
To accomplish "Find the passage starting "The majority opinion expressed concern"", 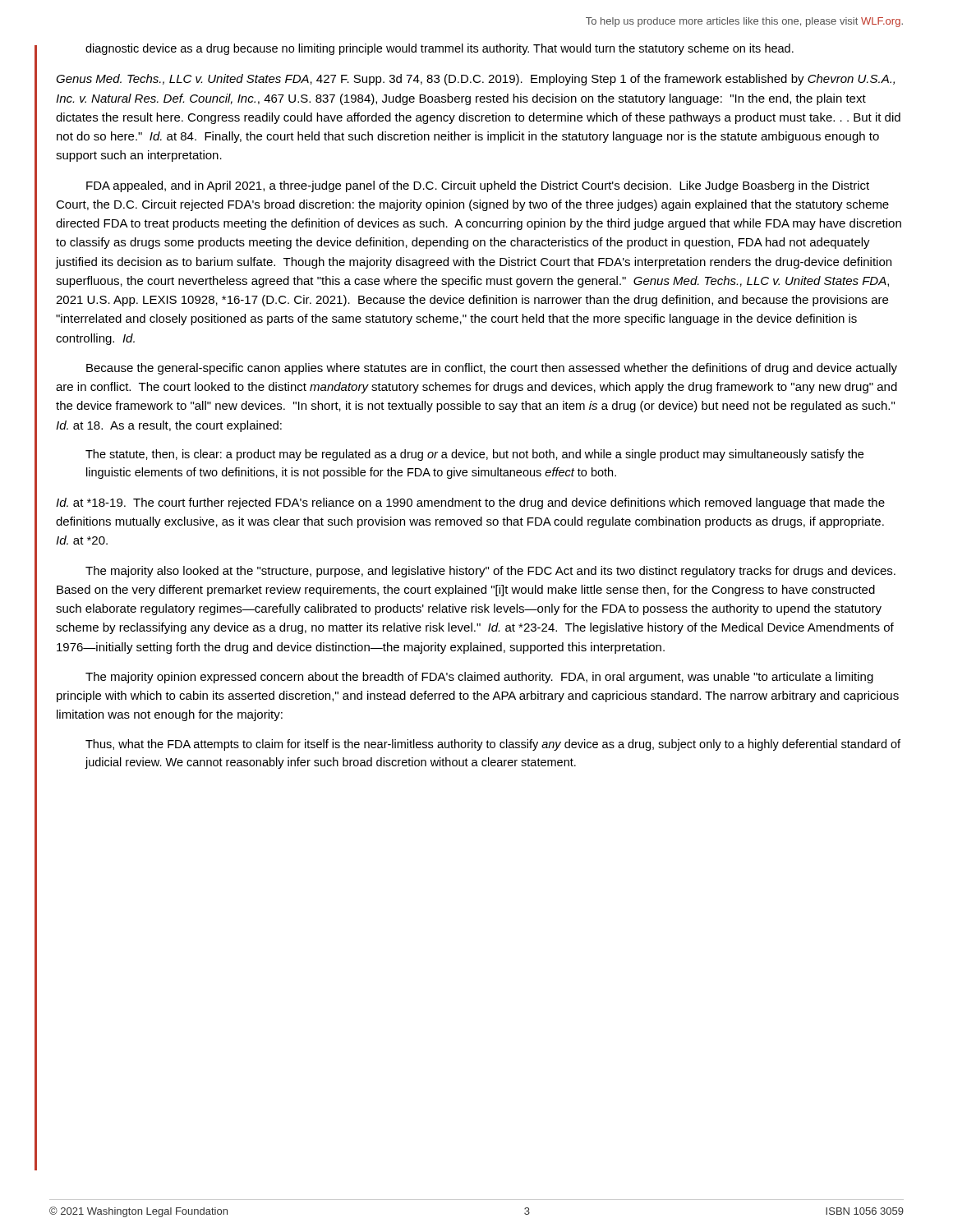I will pos(477,695).
